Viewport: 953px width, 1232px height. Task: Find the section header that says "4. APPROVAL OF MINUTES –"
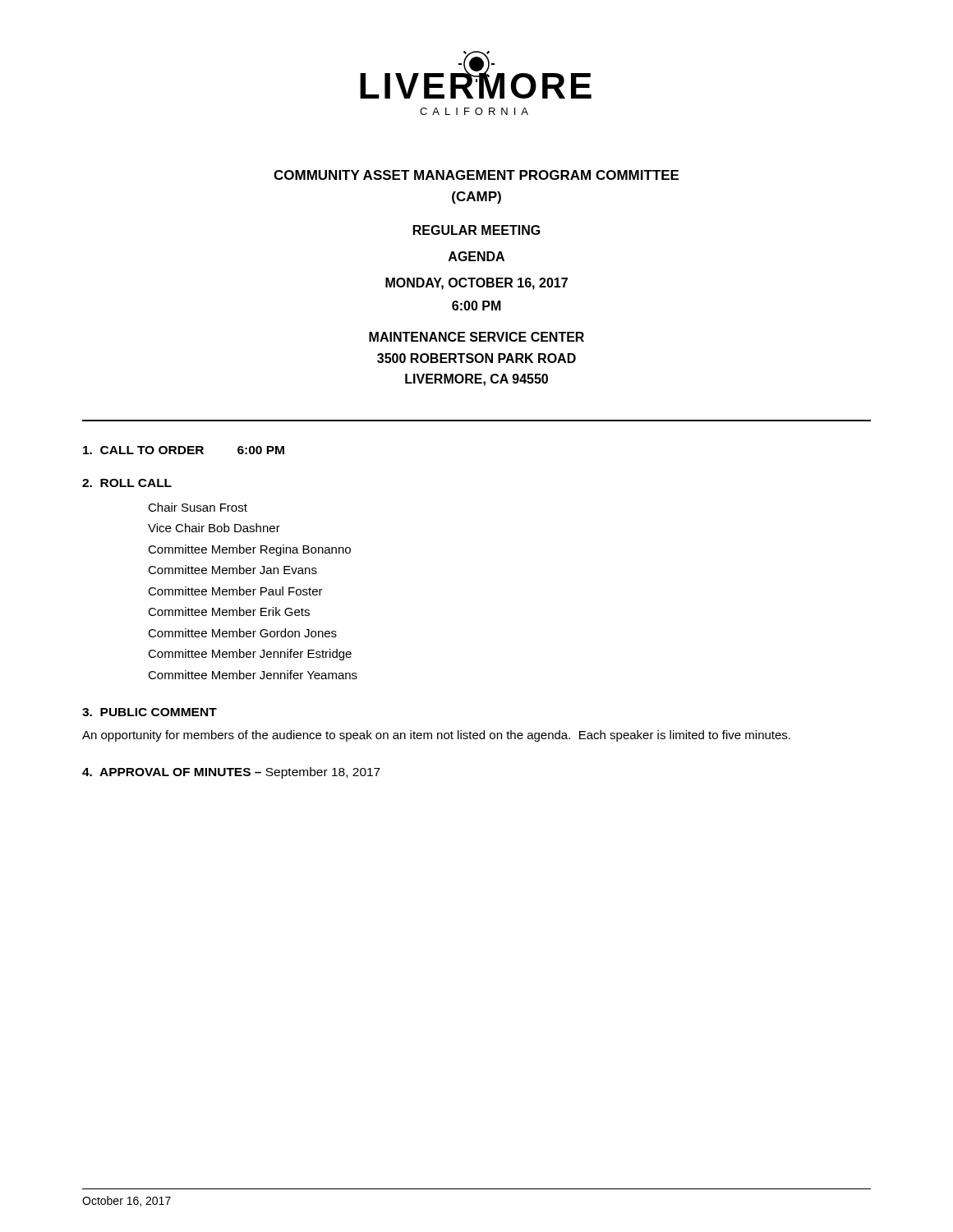[x=231, y=771]
